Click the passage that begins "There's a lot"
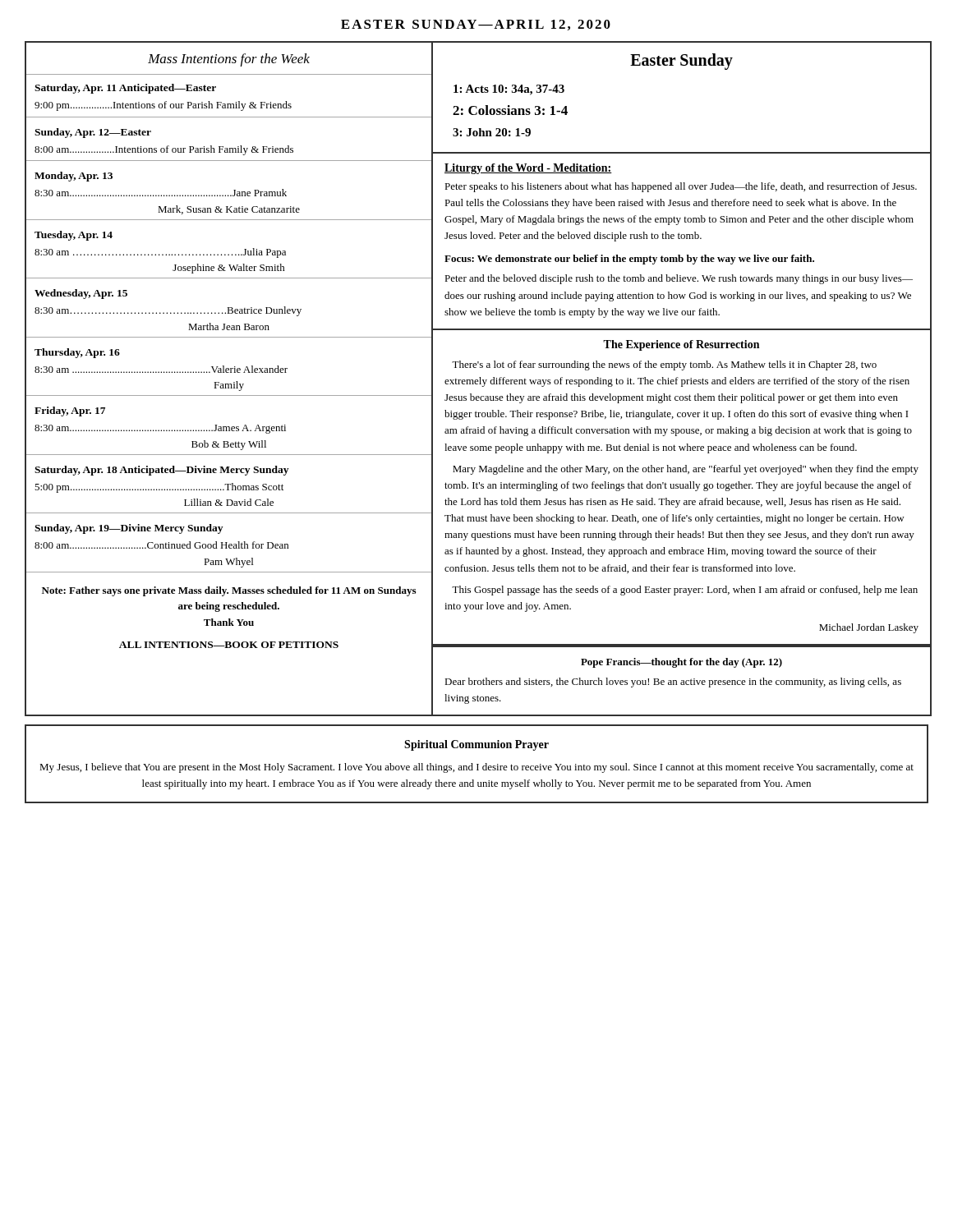 tap(681, 496)
